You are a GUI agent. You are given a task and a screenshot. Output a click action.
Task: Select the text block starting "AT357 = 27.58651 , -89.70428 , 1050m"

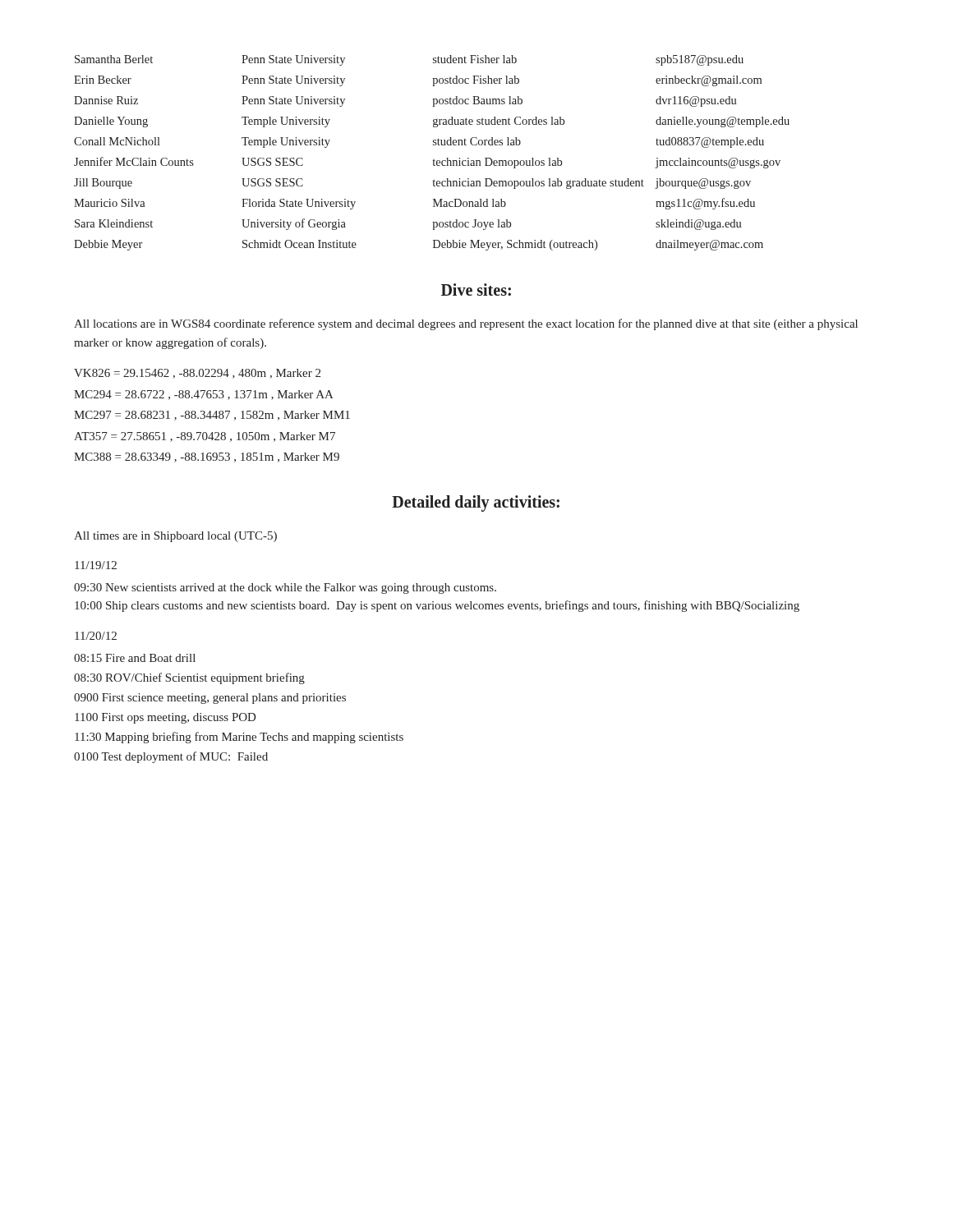click(205, 436)
